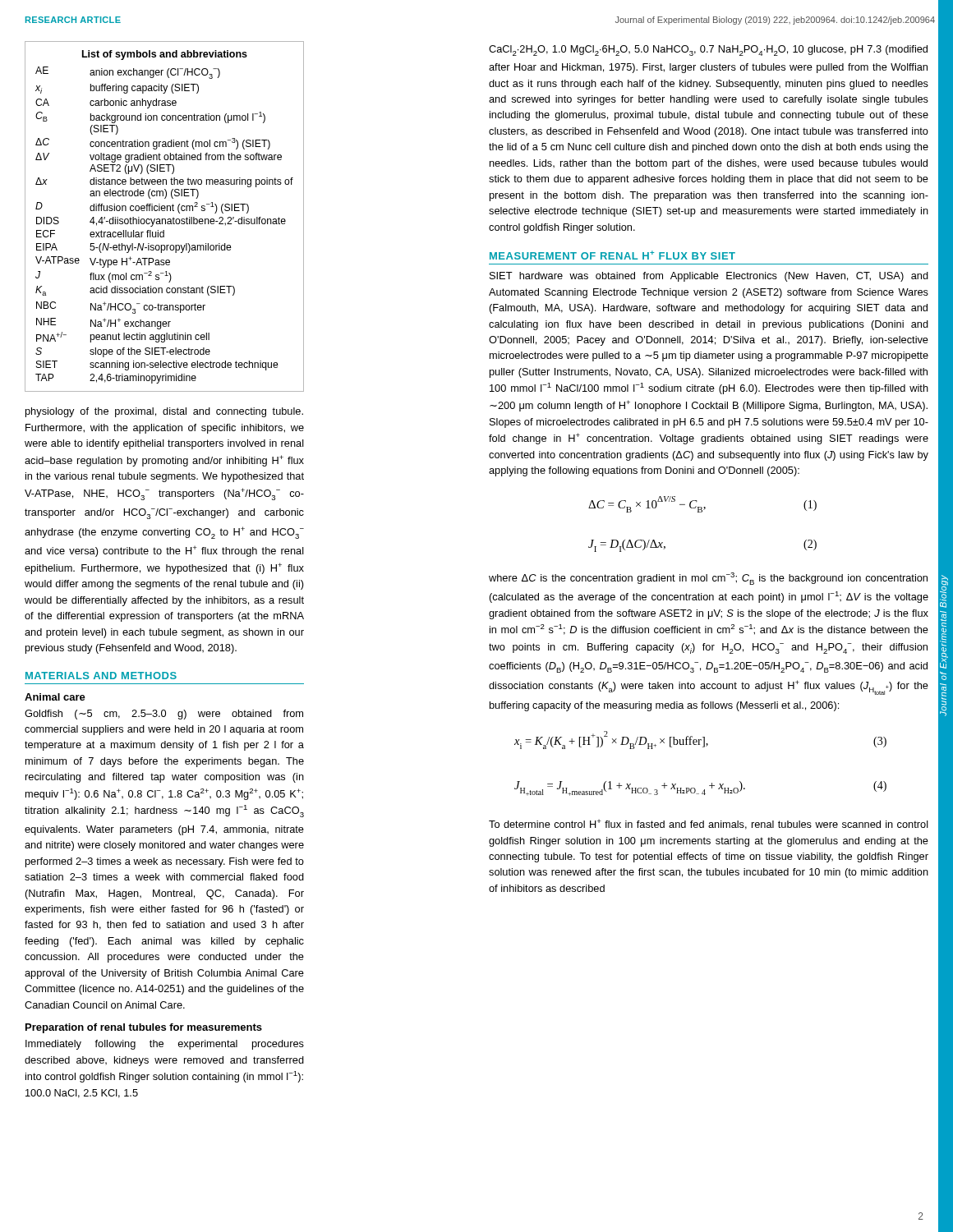This screenshot has width=953, height=1232.
Task: Find the block starting "CaCl2·2H2O, 1.0 MgCl2·6H2O, 5.0 NaHCO3, 0.7 NaH2PO4·H2O,"
Action: point(709,138)
